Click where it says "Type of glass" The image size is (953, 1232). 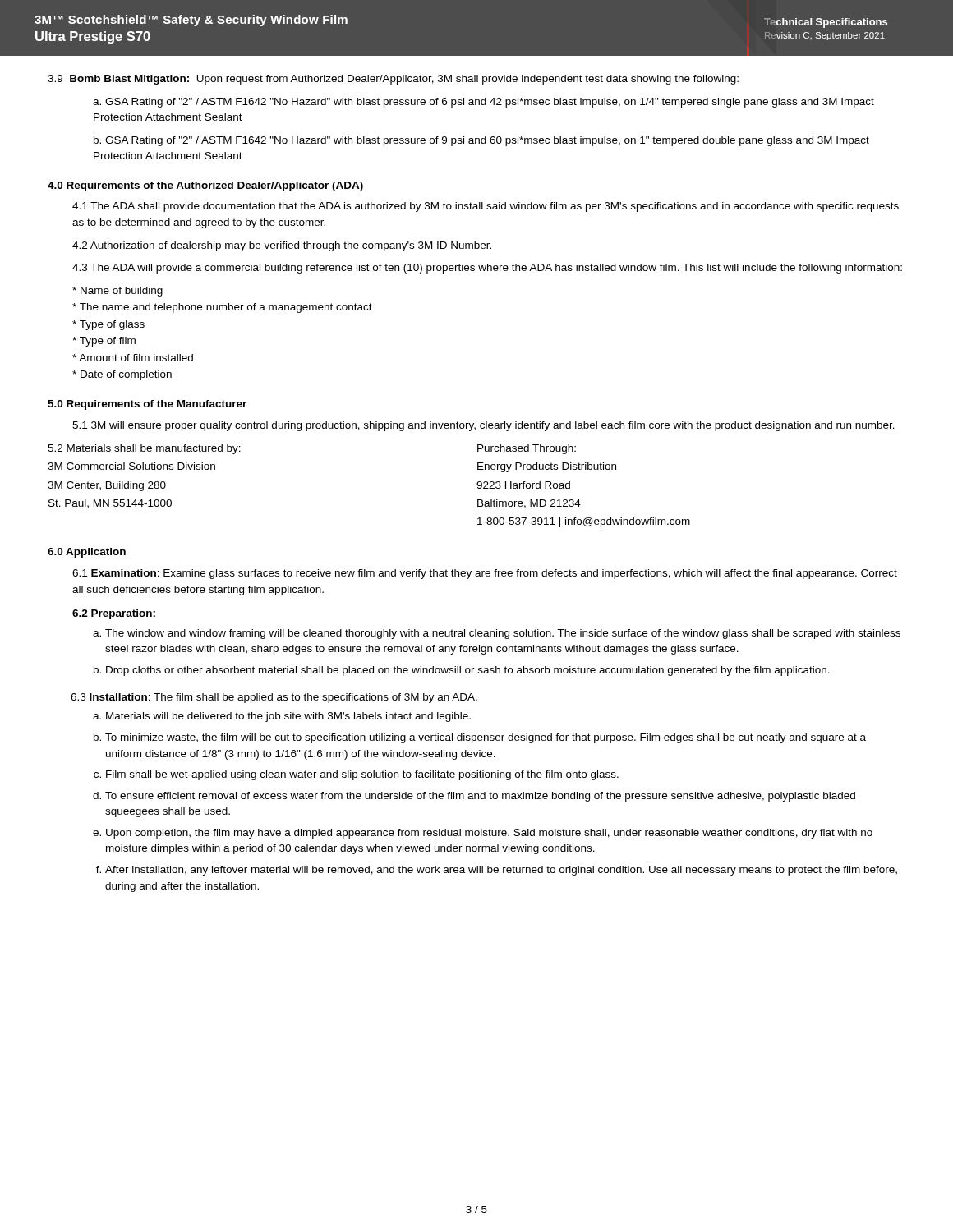(x=109, y=324)
